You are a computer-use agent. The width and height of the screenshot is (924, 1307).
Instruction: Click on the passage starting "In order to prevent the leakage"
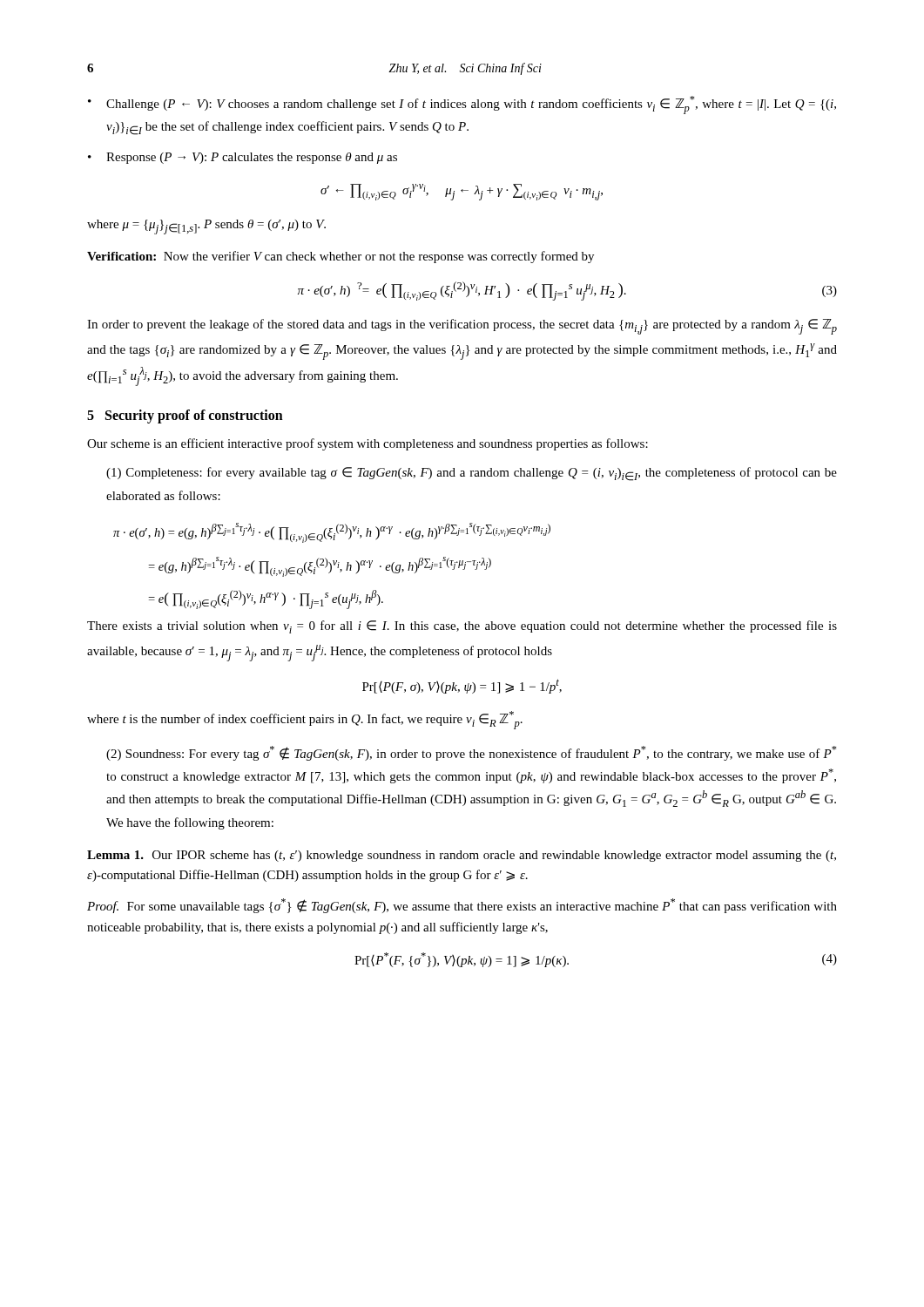tap(462, 352)
